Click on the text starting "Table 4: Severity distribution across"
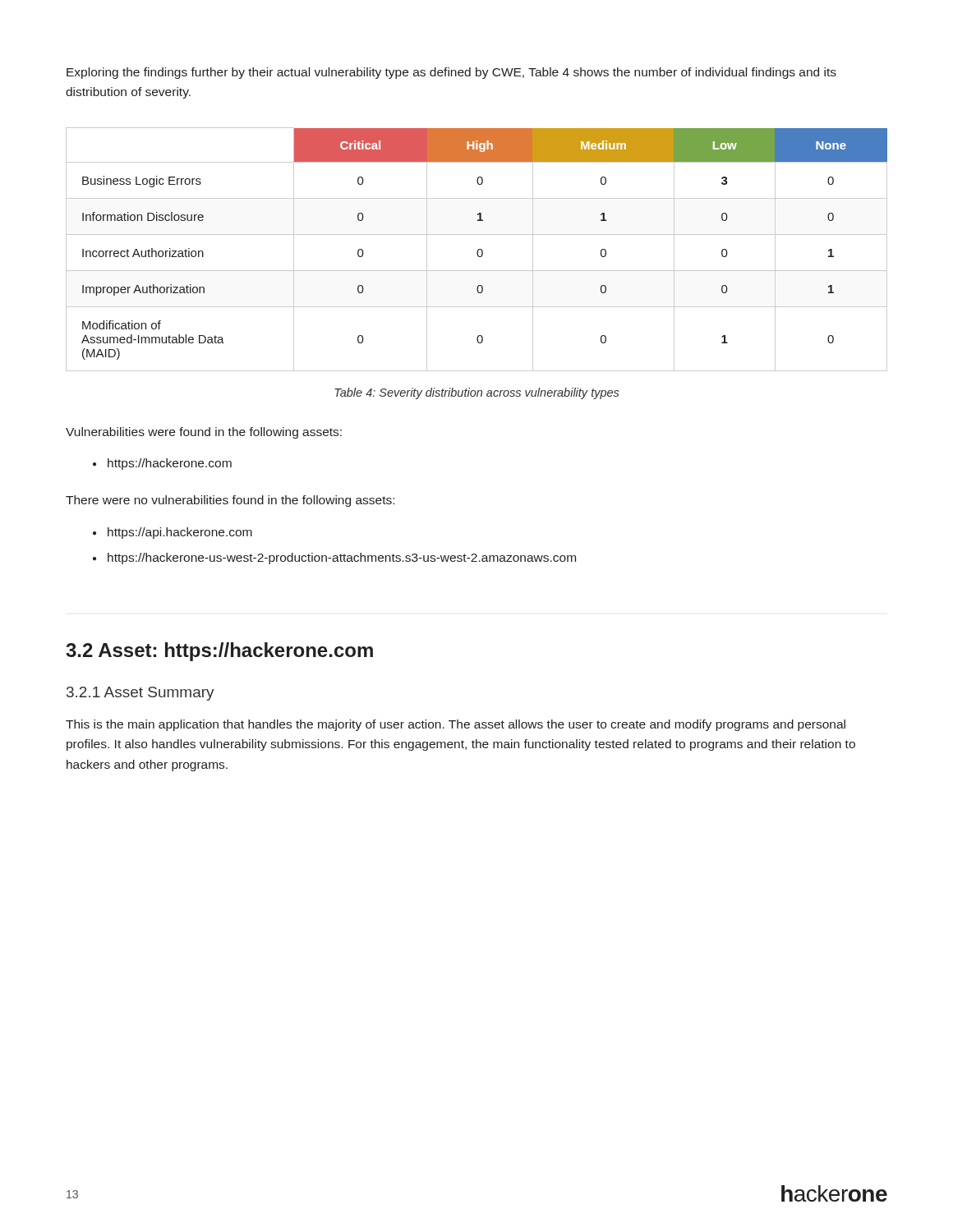The height and width of the screenshot is (1232, 953). tap(476, 392)
